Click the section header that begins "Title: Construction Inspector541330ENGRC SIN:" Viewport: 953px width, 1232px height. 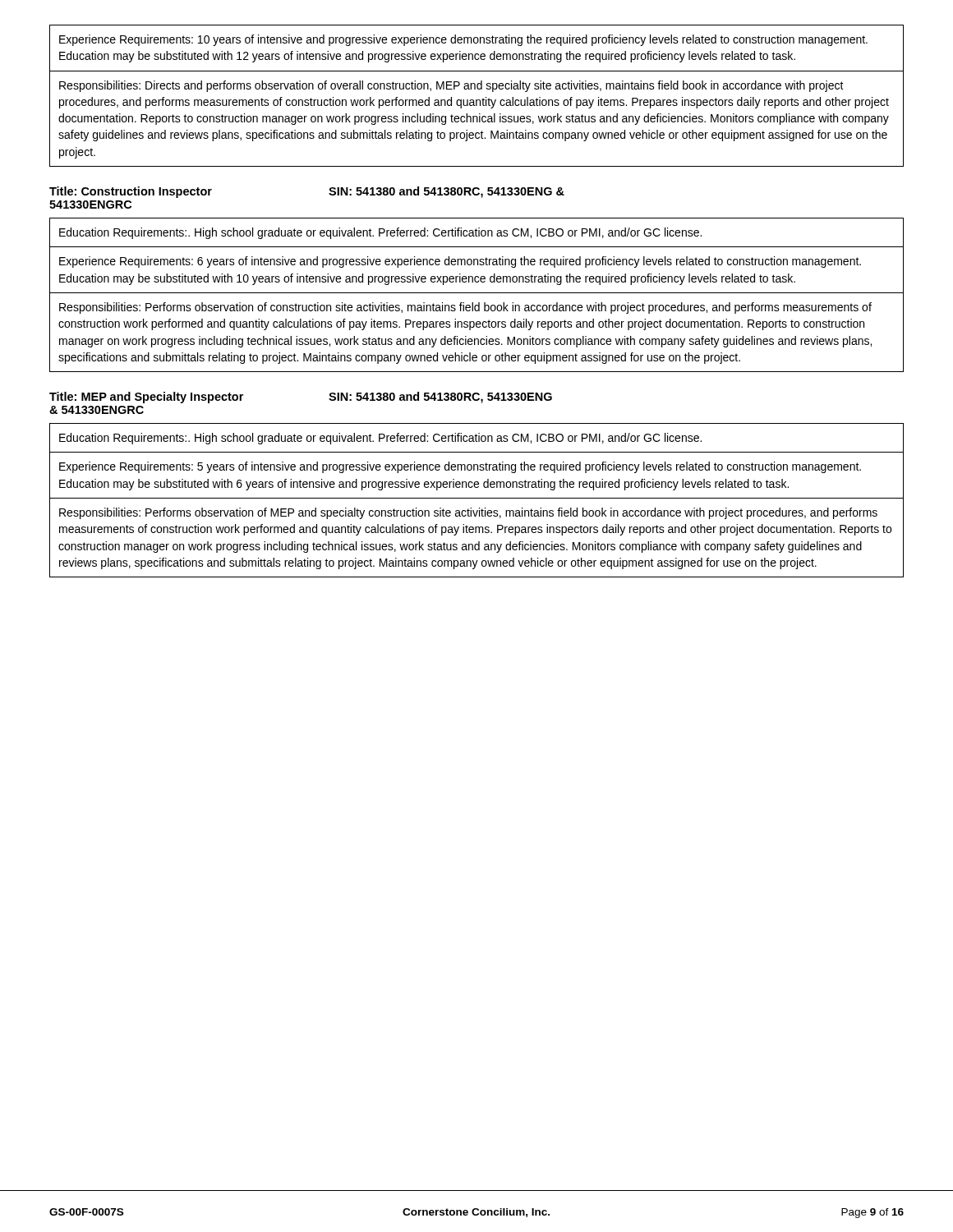point(133,191)
